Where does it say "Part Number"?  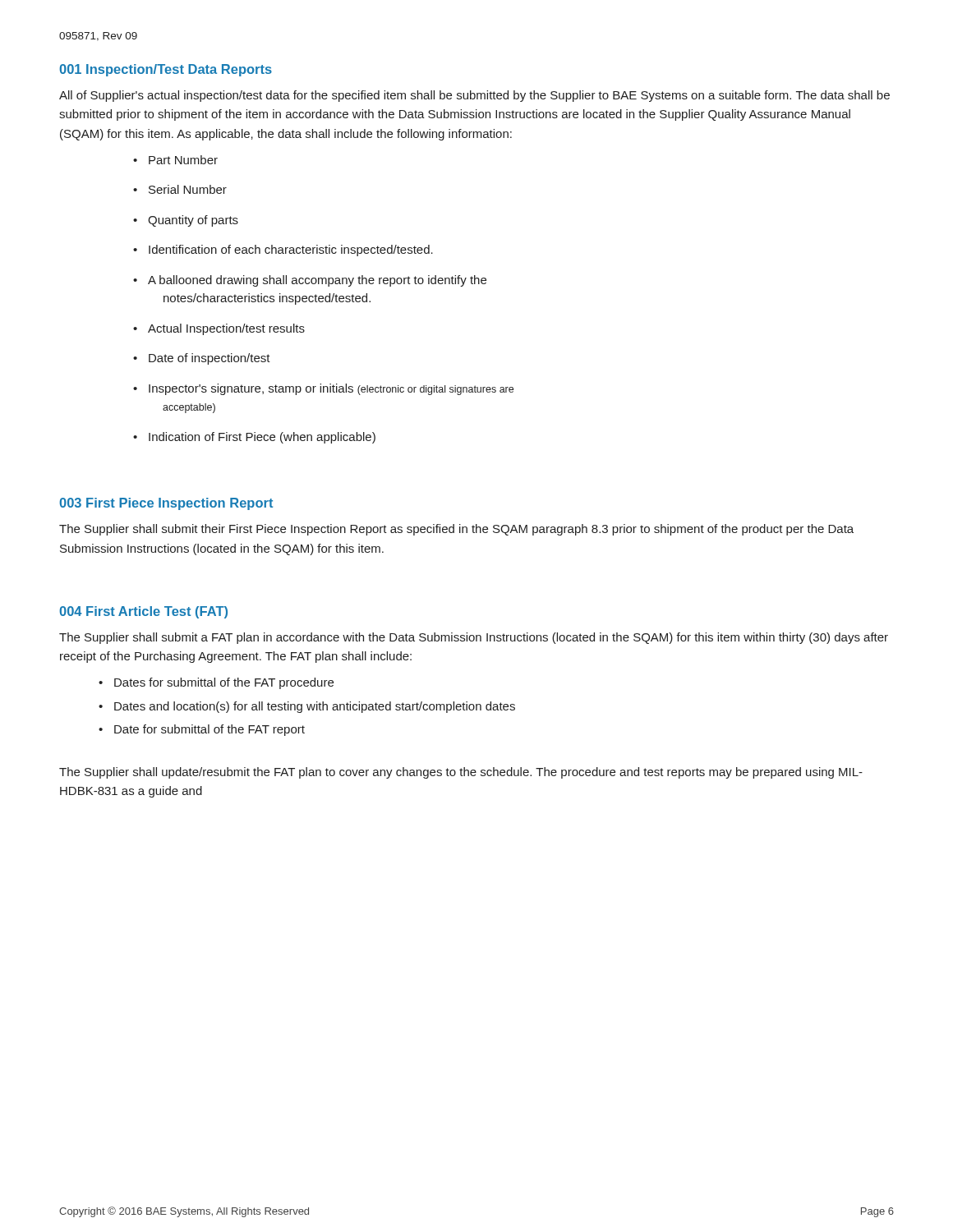pos(183,160)
